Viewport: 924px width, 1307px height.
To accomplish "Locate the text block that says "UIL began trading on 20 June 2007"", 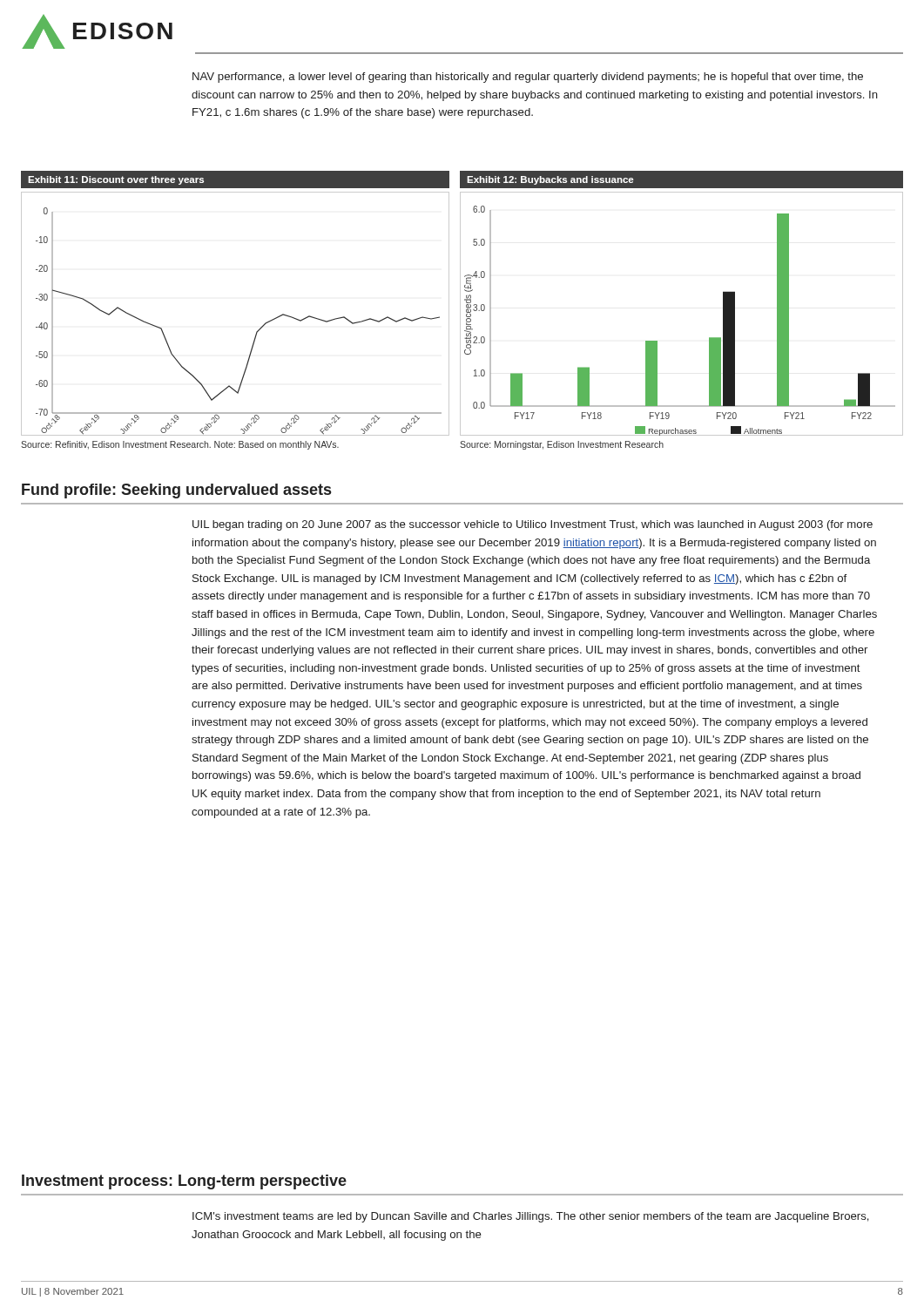I will tap(534, 668).
